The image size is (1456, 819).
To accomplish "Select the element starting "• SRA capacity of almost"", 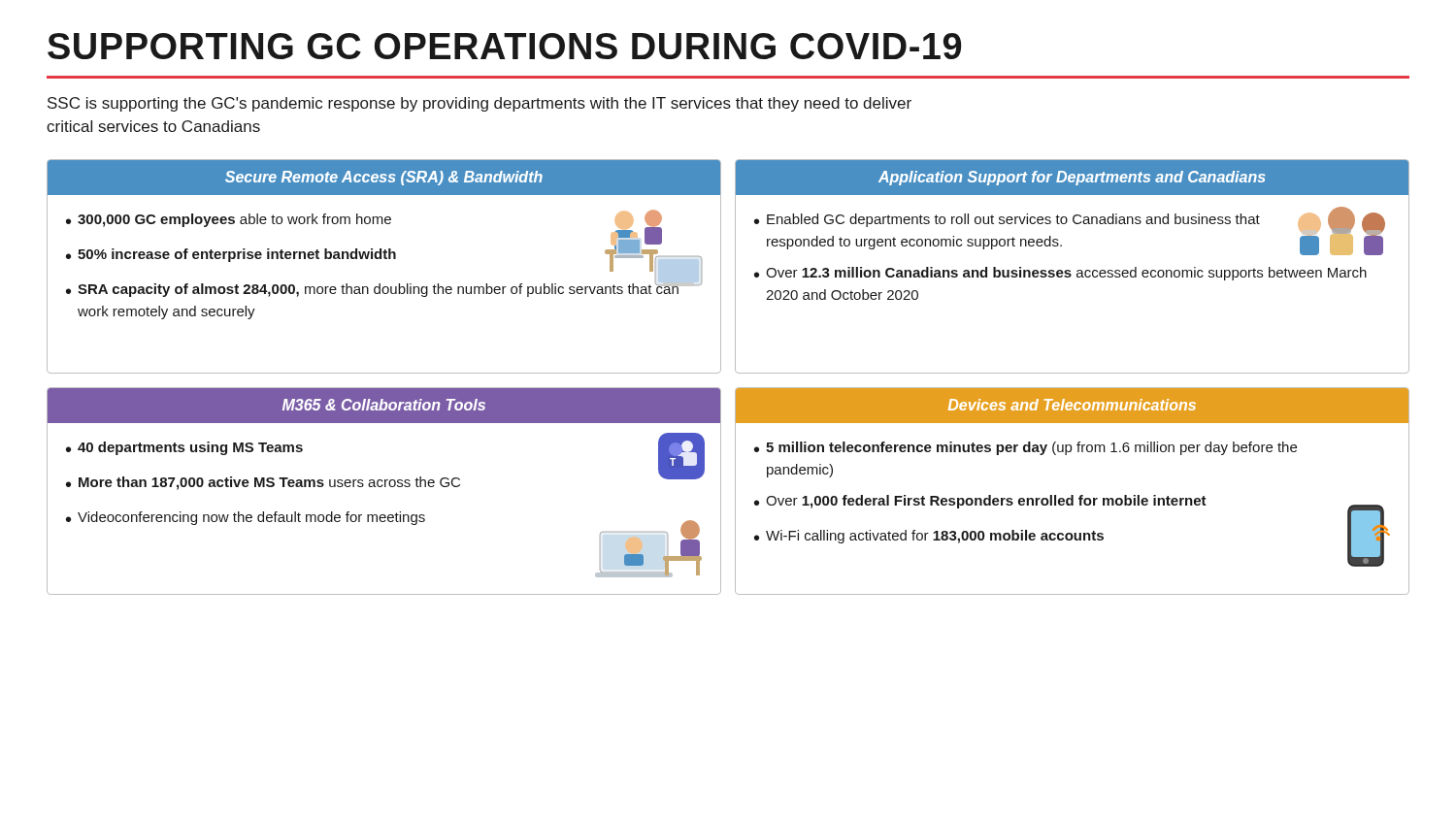I will (x=384, y=300).
